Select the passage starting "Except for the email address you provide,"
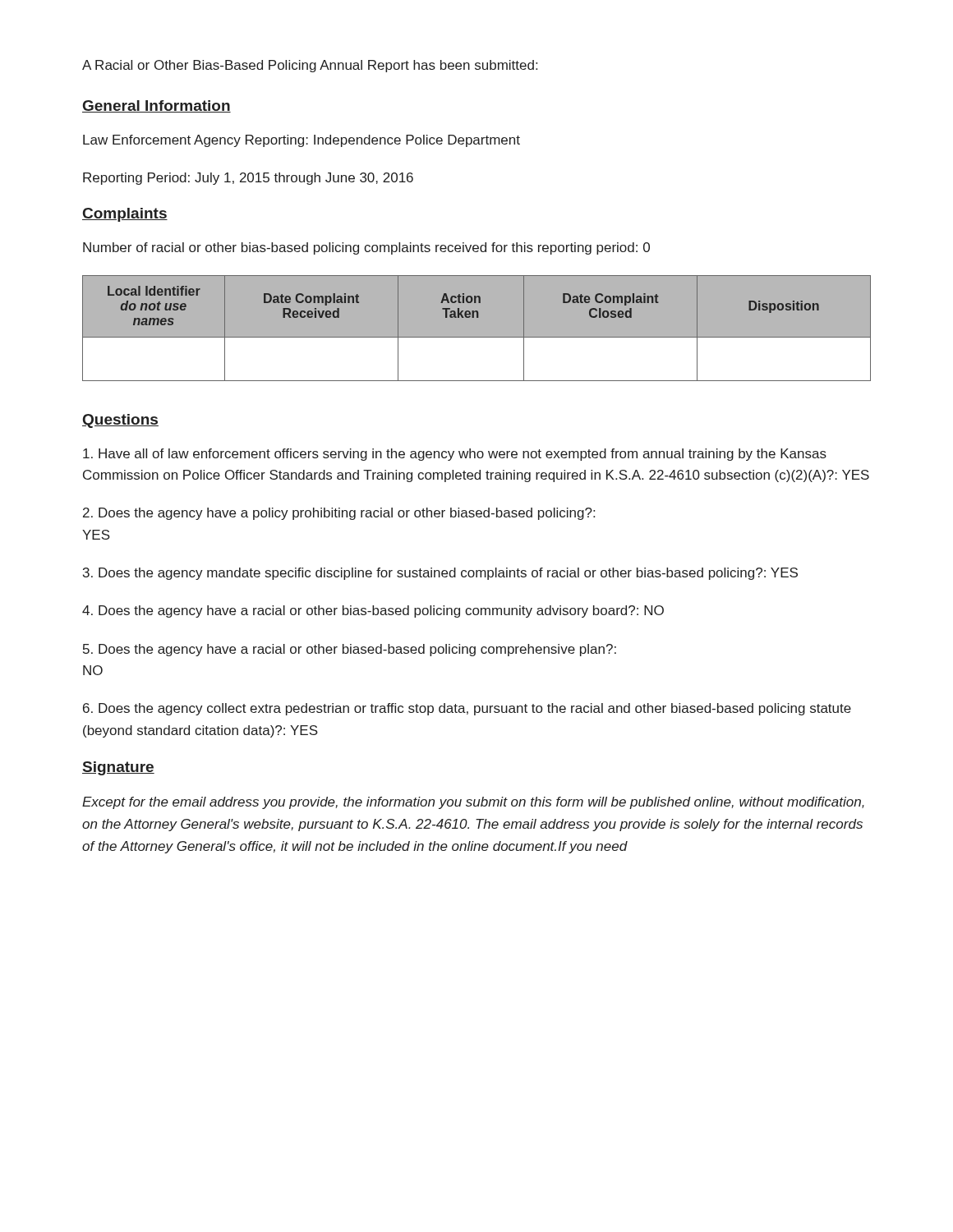 click(474, 824)
